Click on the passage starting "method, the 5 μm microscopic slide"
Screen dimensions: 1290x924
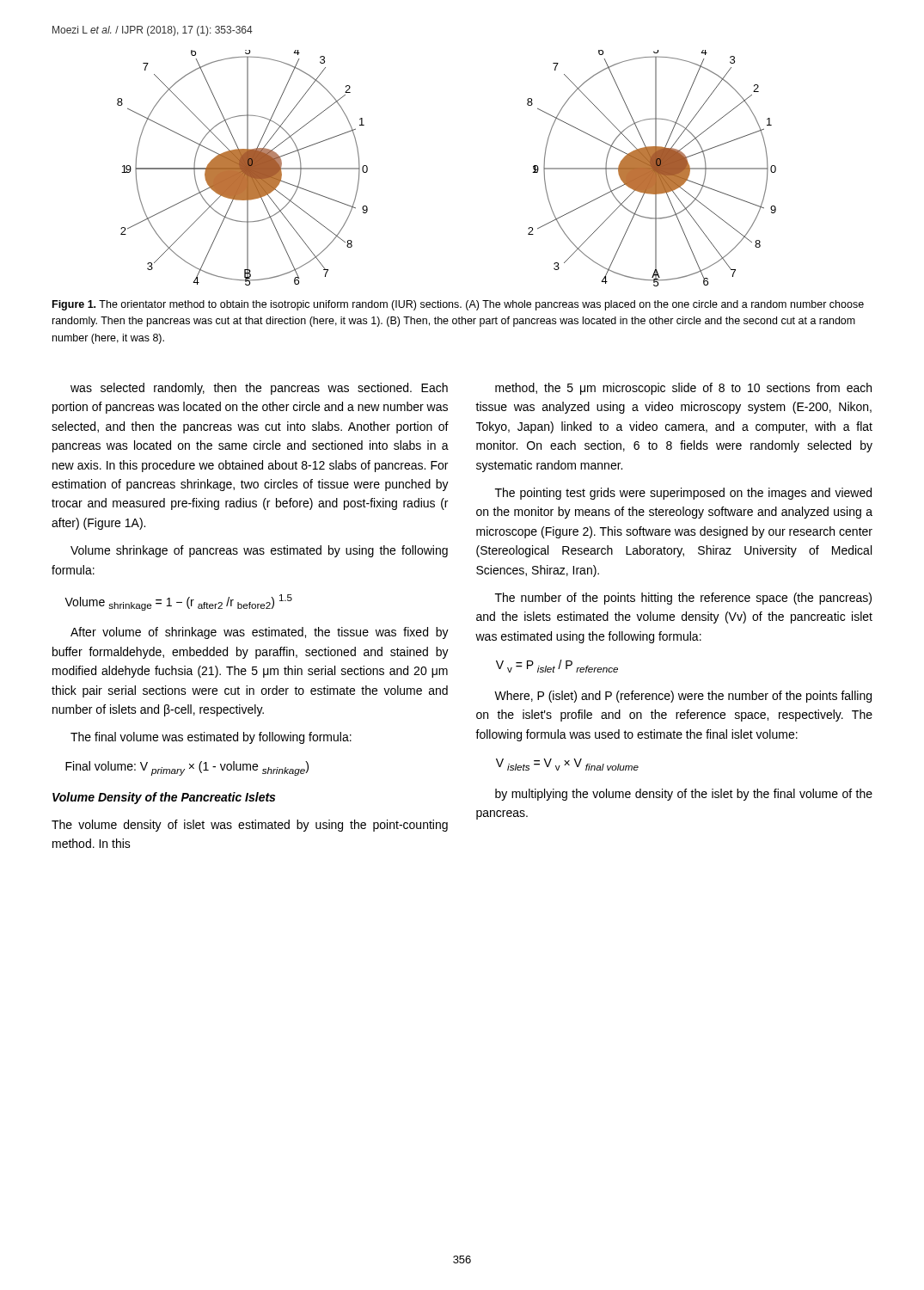pos(674,427)
